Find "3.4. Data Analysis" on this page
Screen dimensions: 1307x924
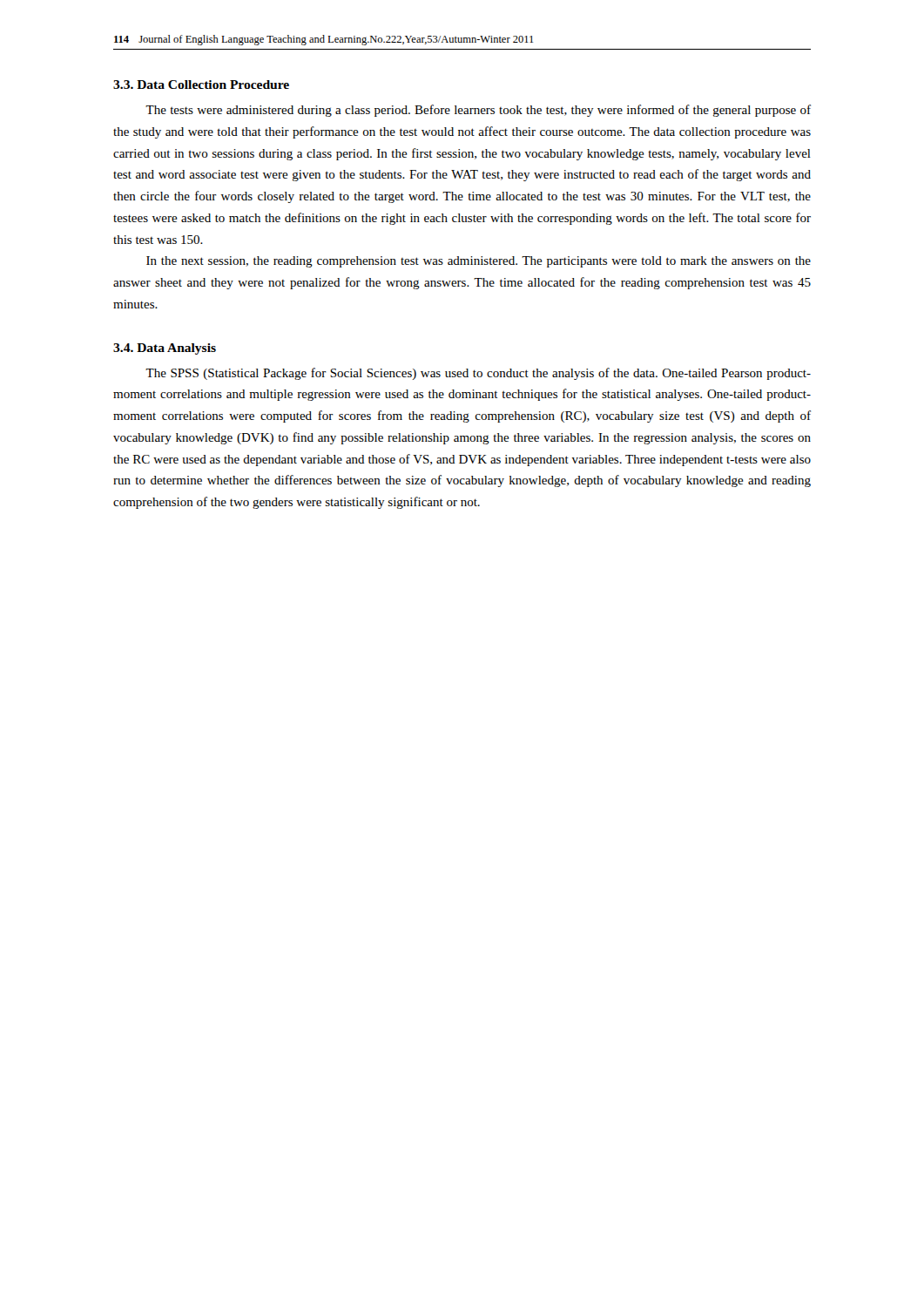[x=165, y=347]
